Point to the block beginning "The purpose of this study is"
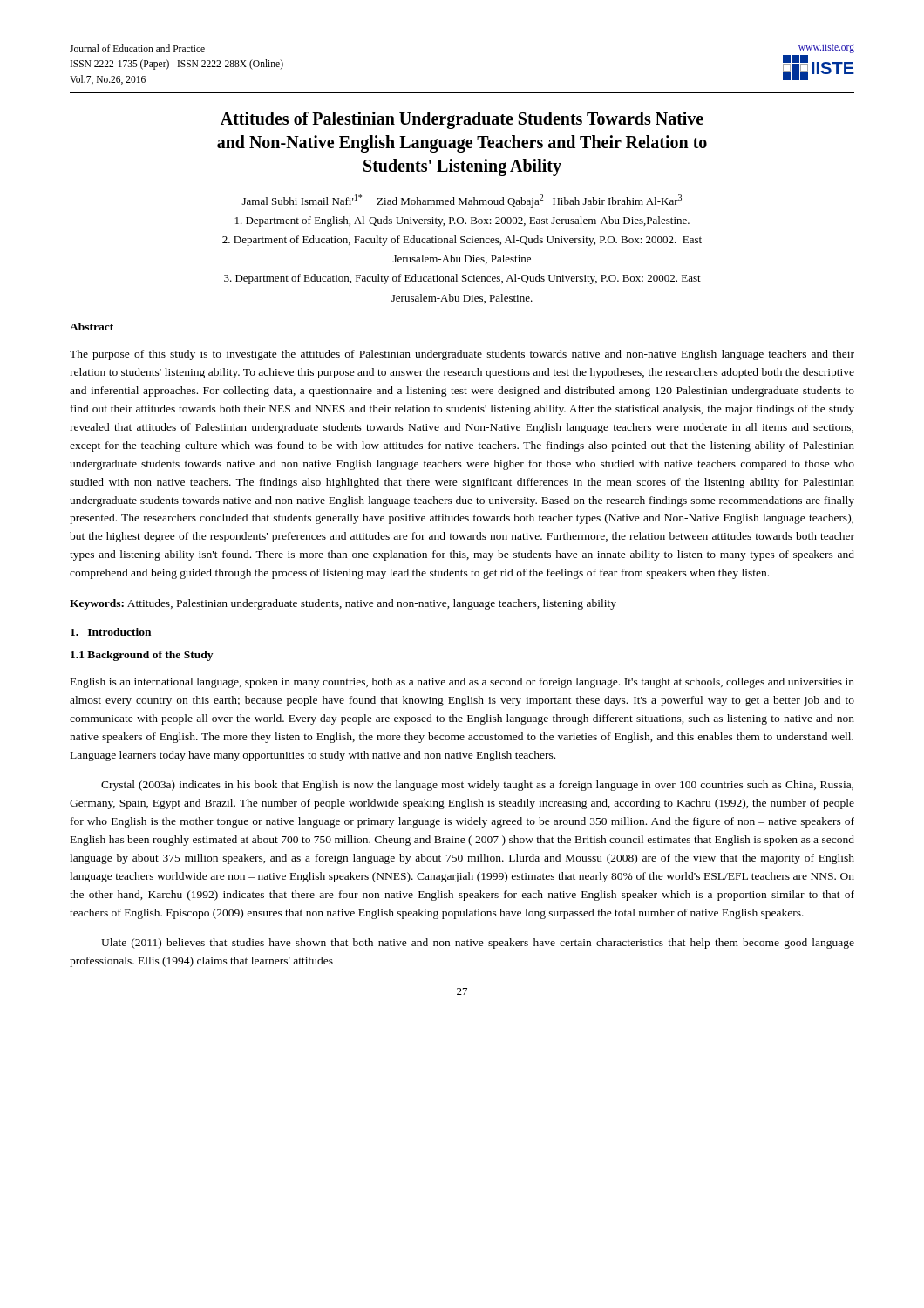This screenshot has width=924, height=1308. tap(462, 464)
